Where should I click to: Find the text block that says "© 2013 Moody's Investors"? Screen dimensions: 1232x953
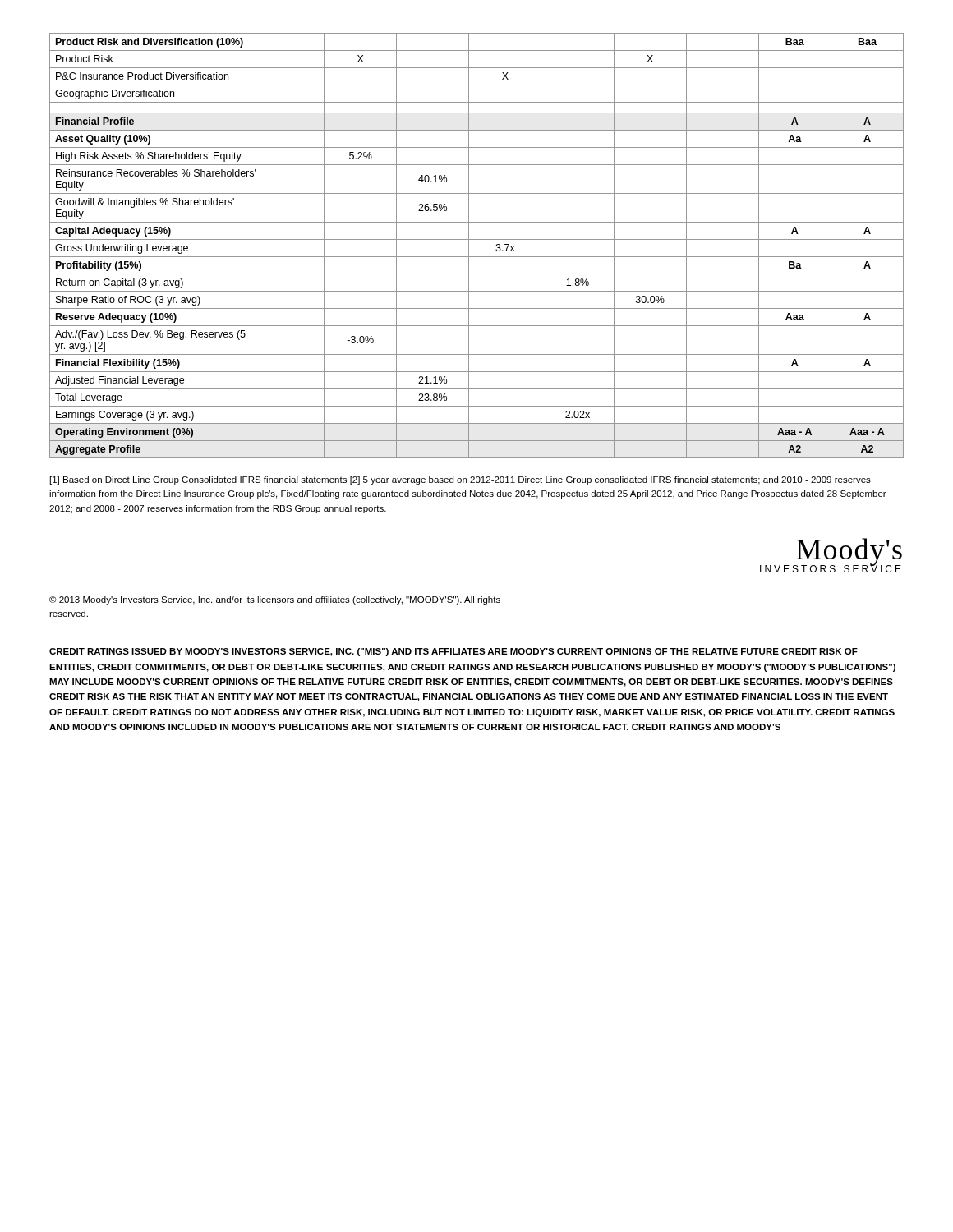(x=275, y=606)
